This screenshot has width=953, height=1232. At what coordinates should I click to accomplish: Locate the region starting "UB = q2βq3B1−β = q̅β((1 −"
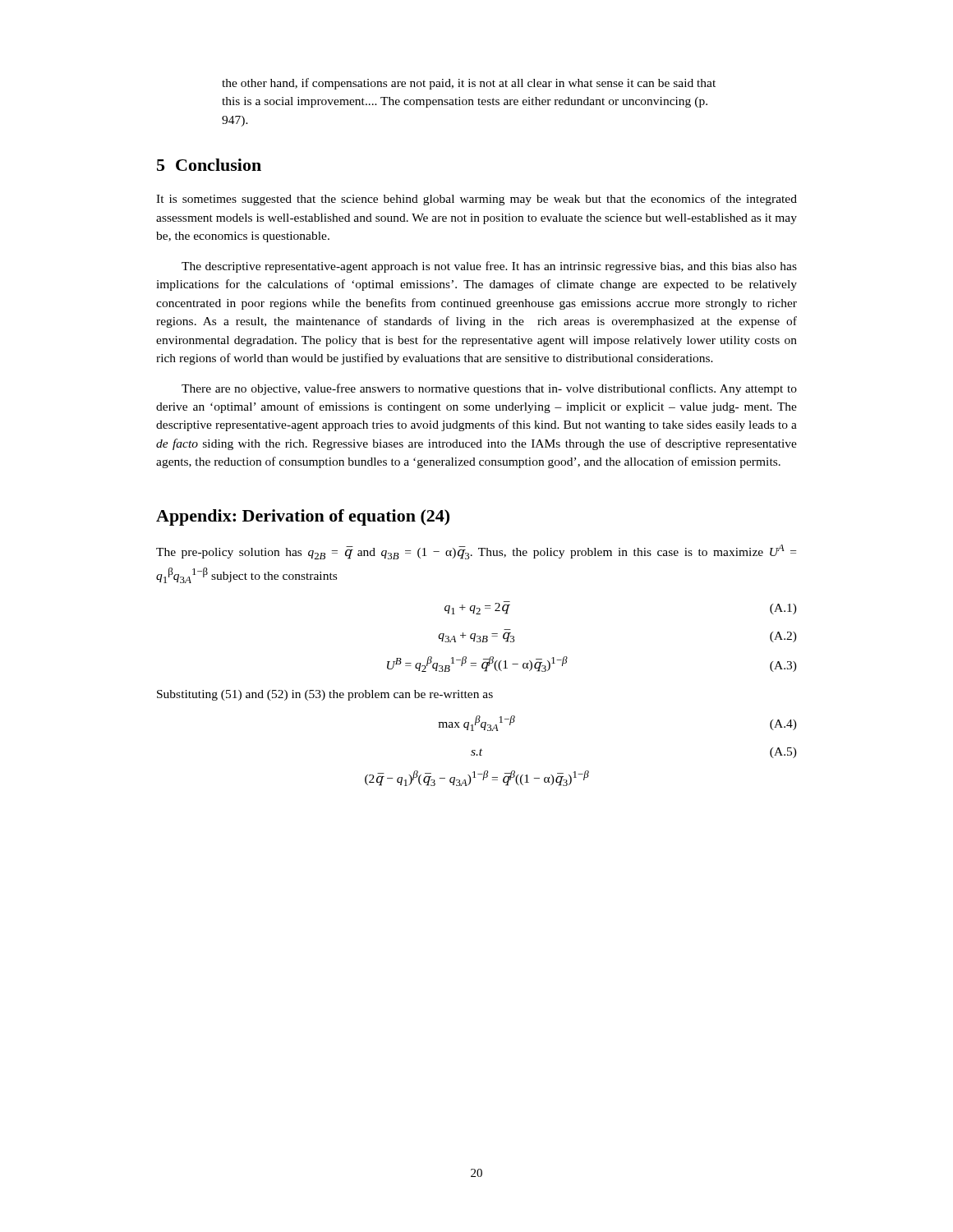coord(492,663)
